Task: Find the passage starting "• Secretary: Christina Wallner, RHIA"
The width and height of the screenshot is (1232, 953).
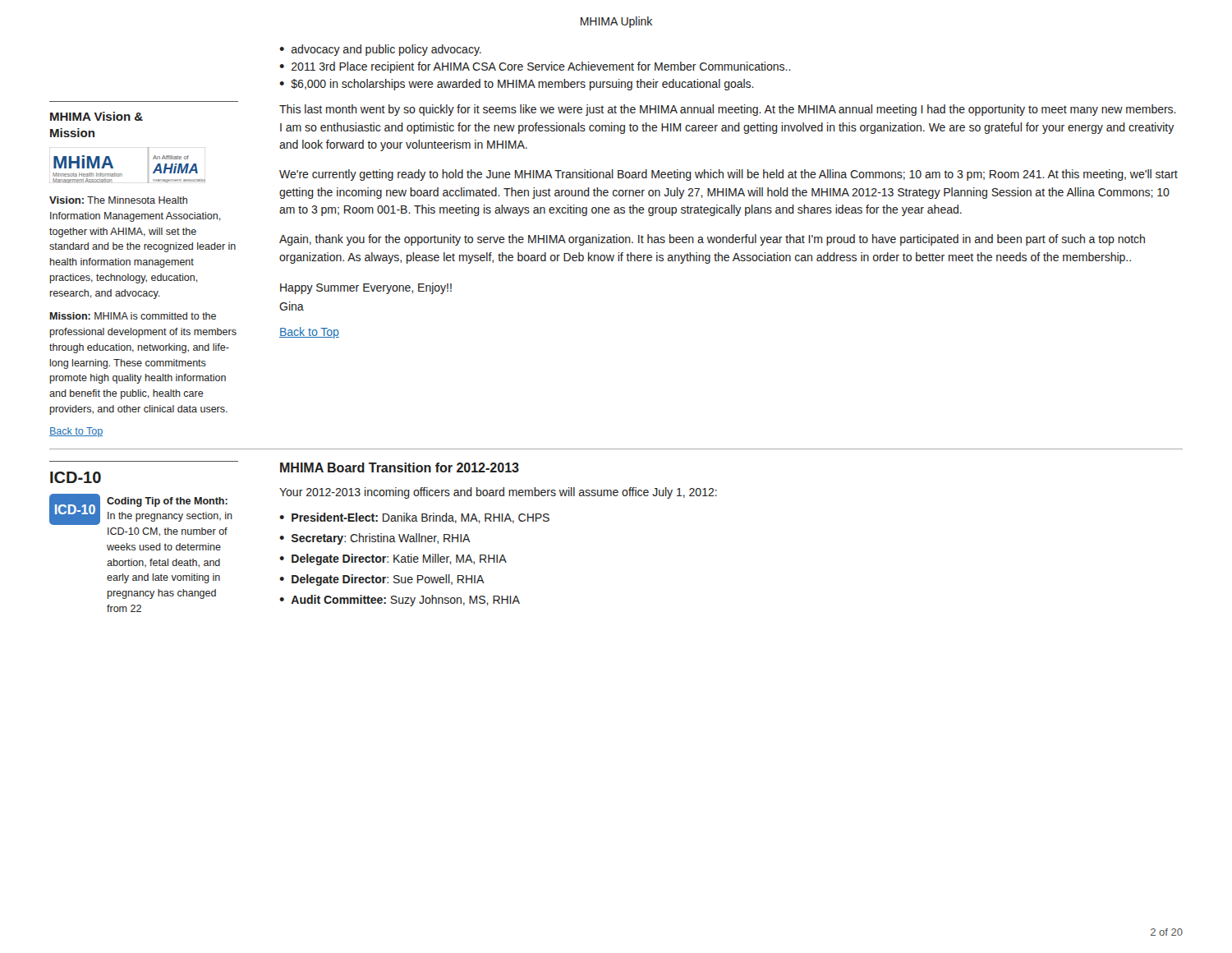Action: coord(375,538)
